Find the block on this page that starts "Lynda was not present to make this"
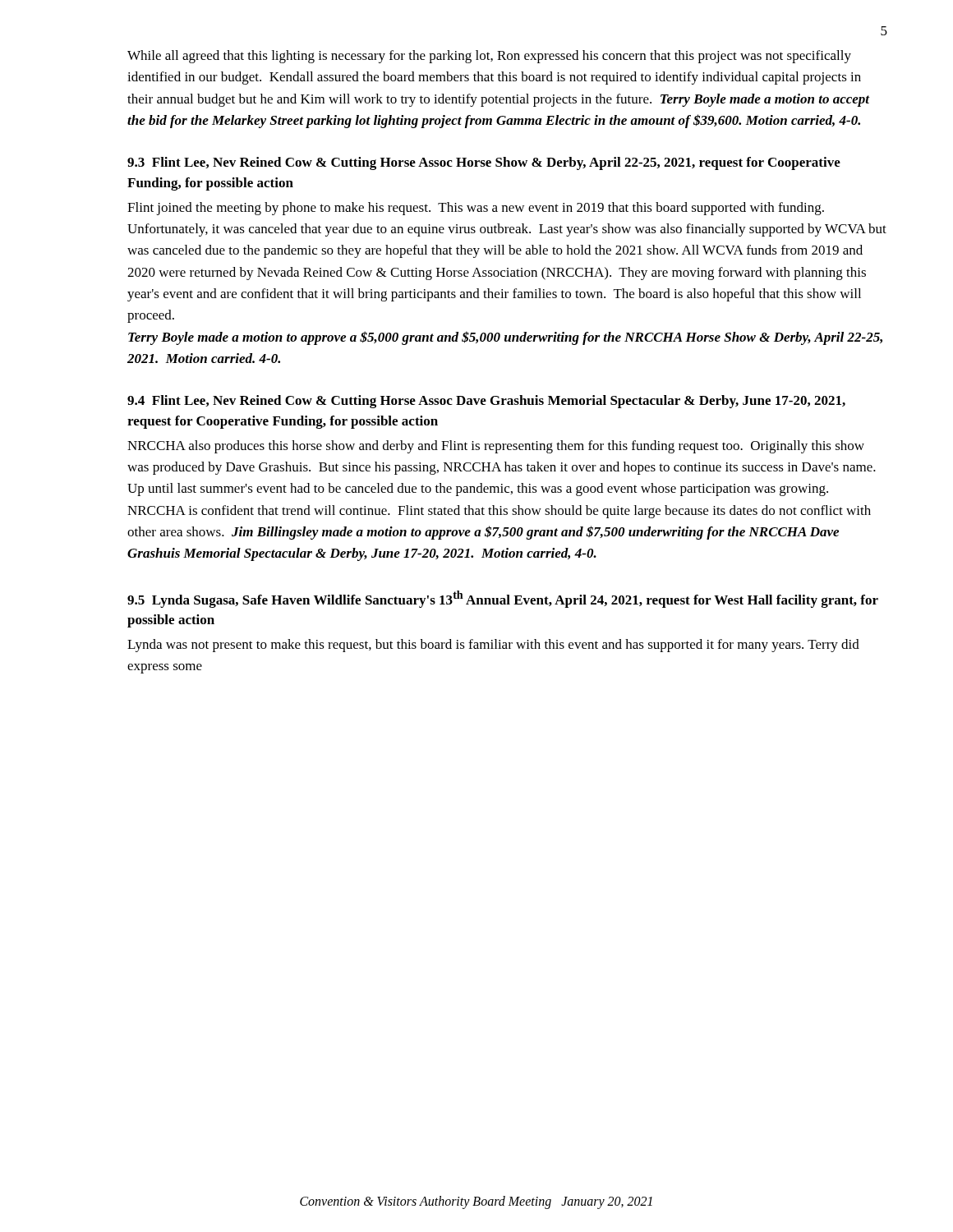953x1232 pixels. pyautogui.click(x=493, y=655)
